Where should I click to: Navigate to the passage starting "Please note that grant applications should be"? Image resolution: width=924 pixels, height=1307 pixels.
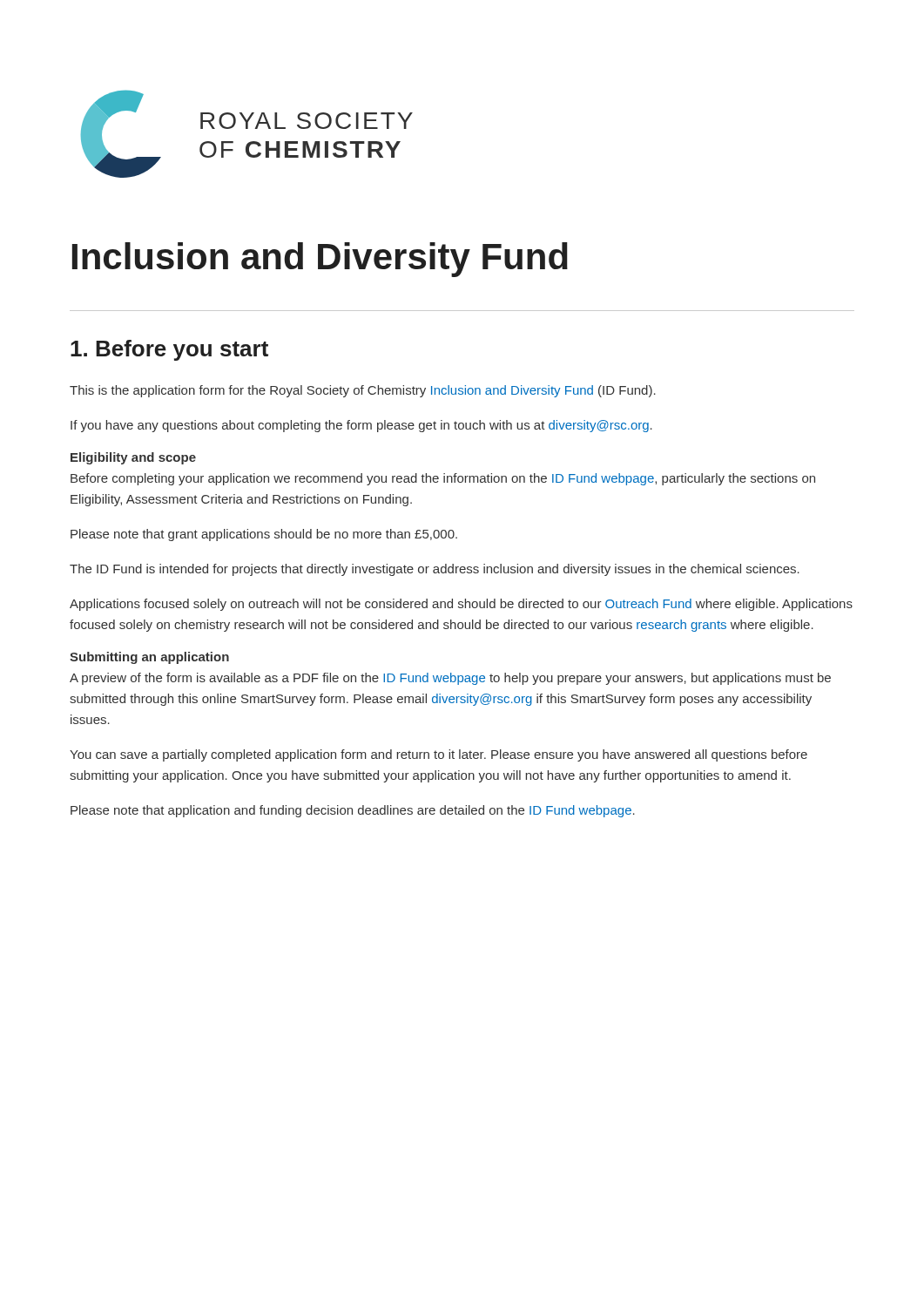tap(264, 534)
